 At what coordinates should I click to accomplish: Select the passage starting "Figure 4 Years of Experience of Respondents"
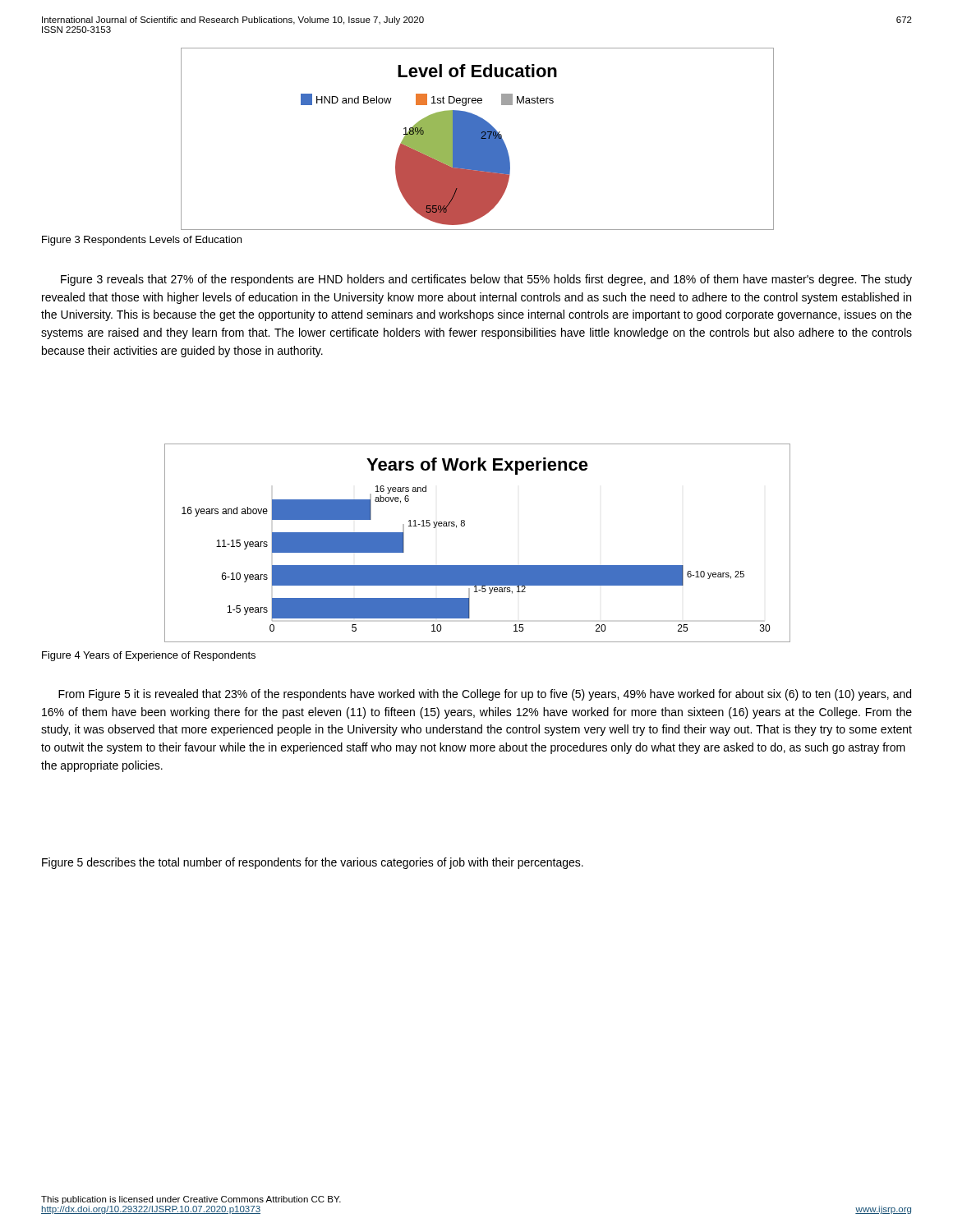[149, 655]
